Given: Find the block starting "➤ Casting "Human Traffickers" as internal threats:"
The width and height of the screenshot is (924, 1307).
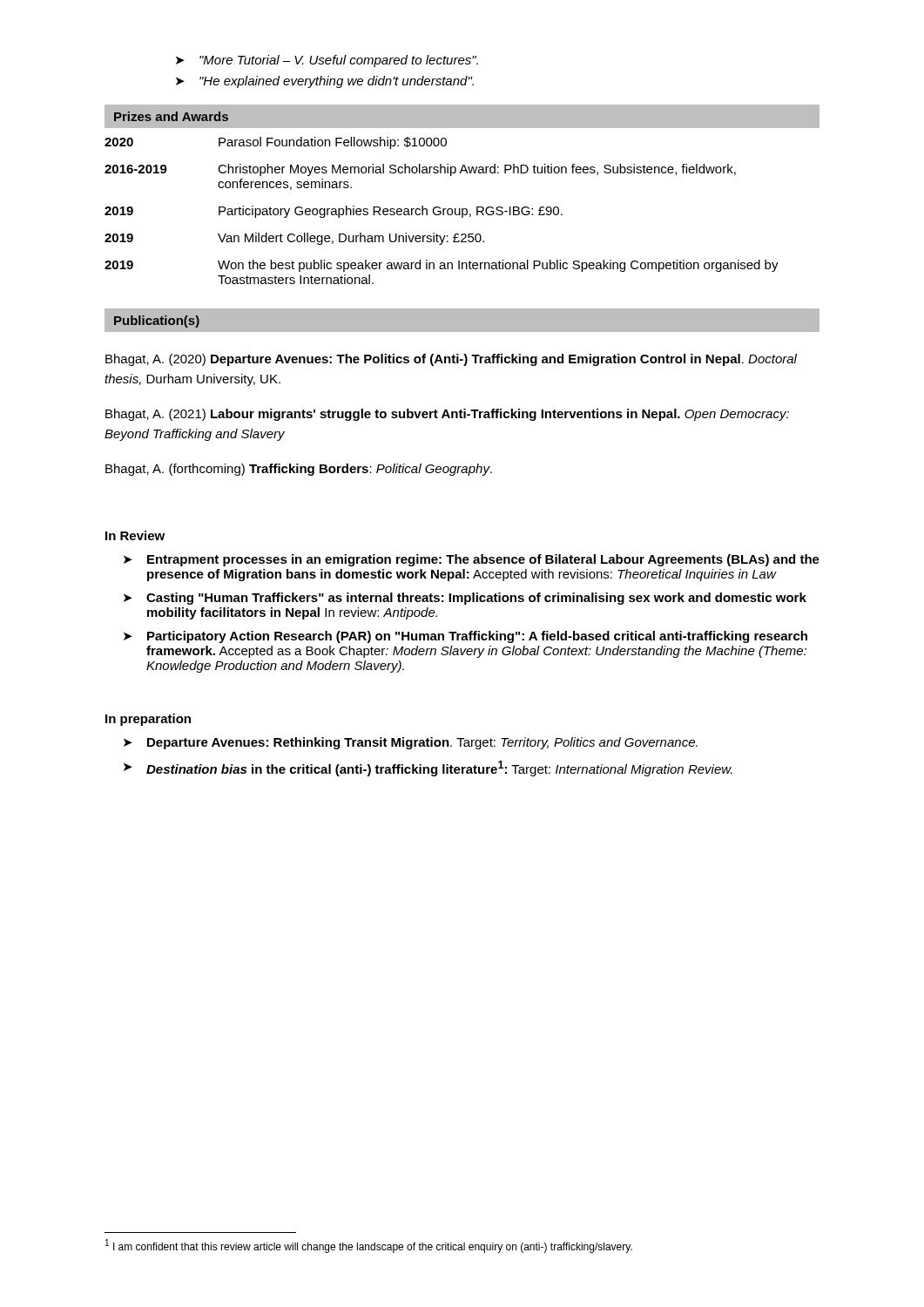Looking at the screenshot, I should click(x=471, y=604).
